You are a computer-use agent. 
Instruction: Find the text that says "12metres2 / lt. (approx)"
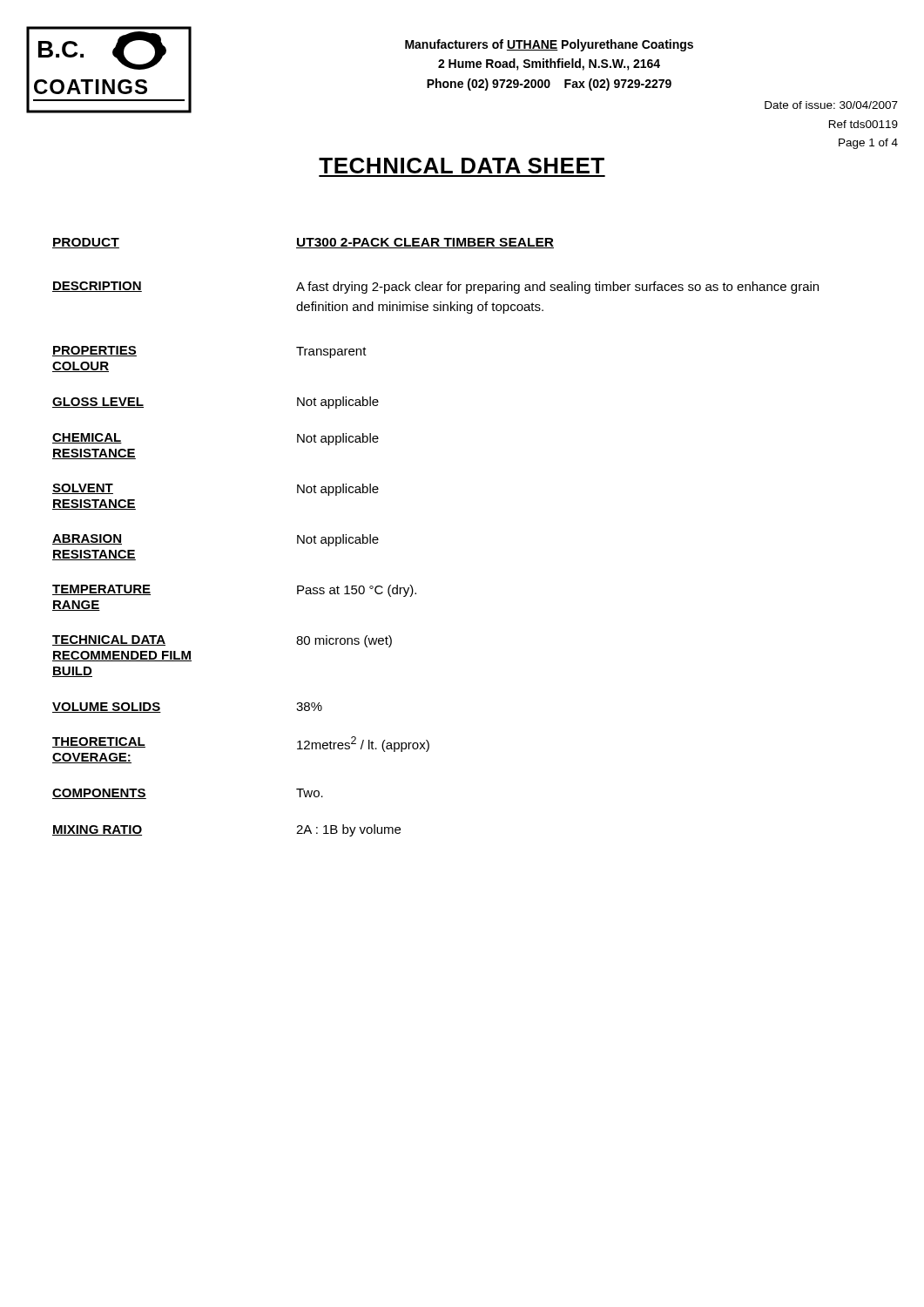363,743
